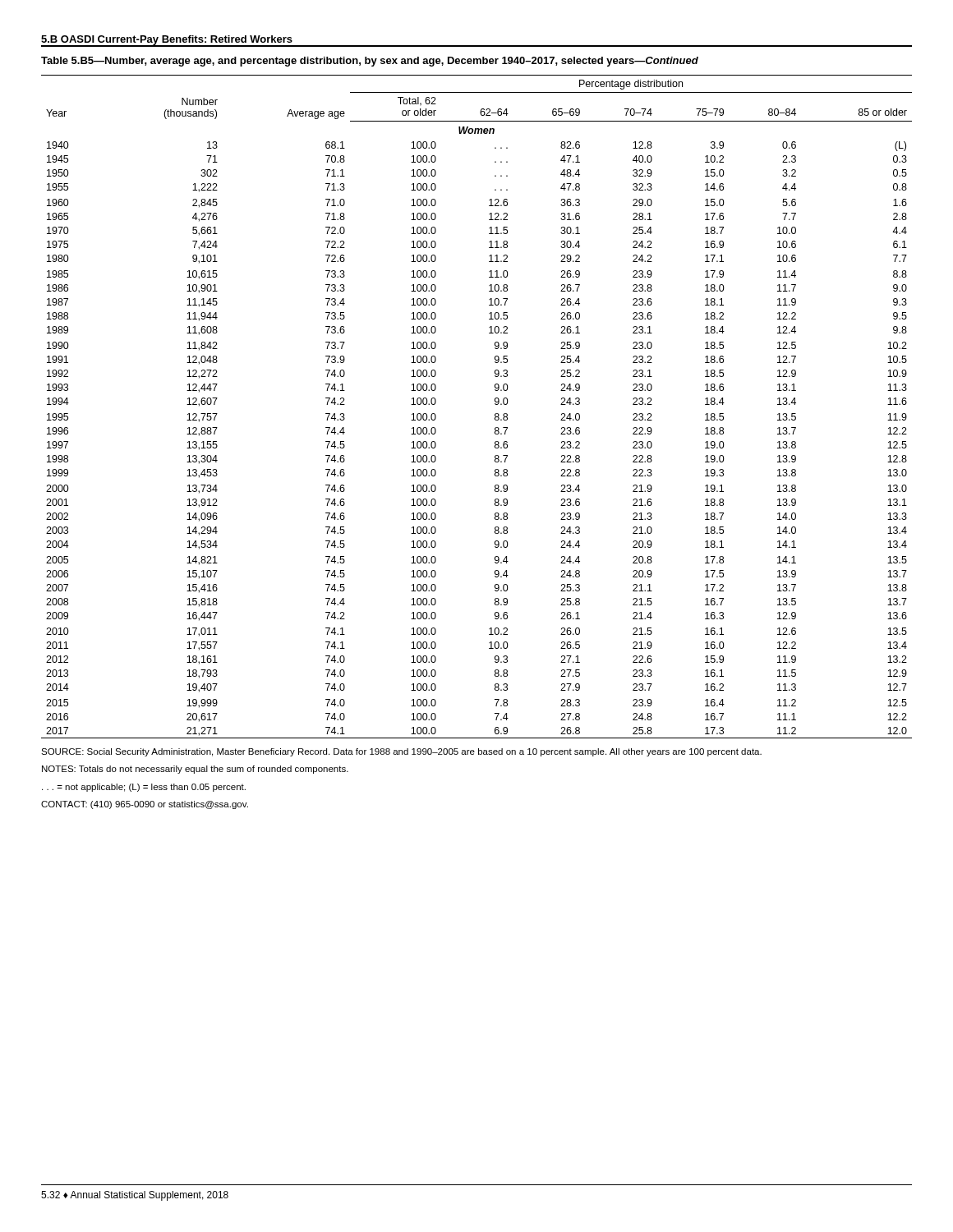Image resolution: width=953 pixels, height=1232 pixels.
Task: Where is the passage that starts "NOTES: Totals do not necessarily"?
Action: (x=195, y=769)
